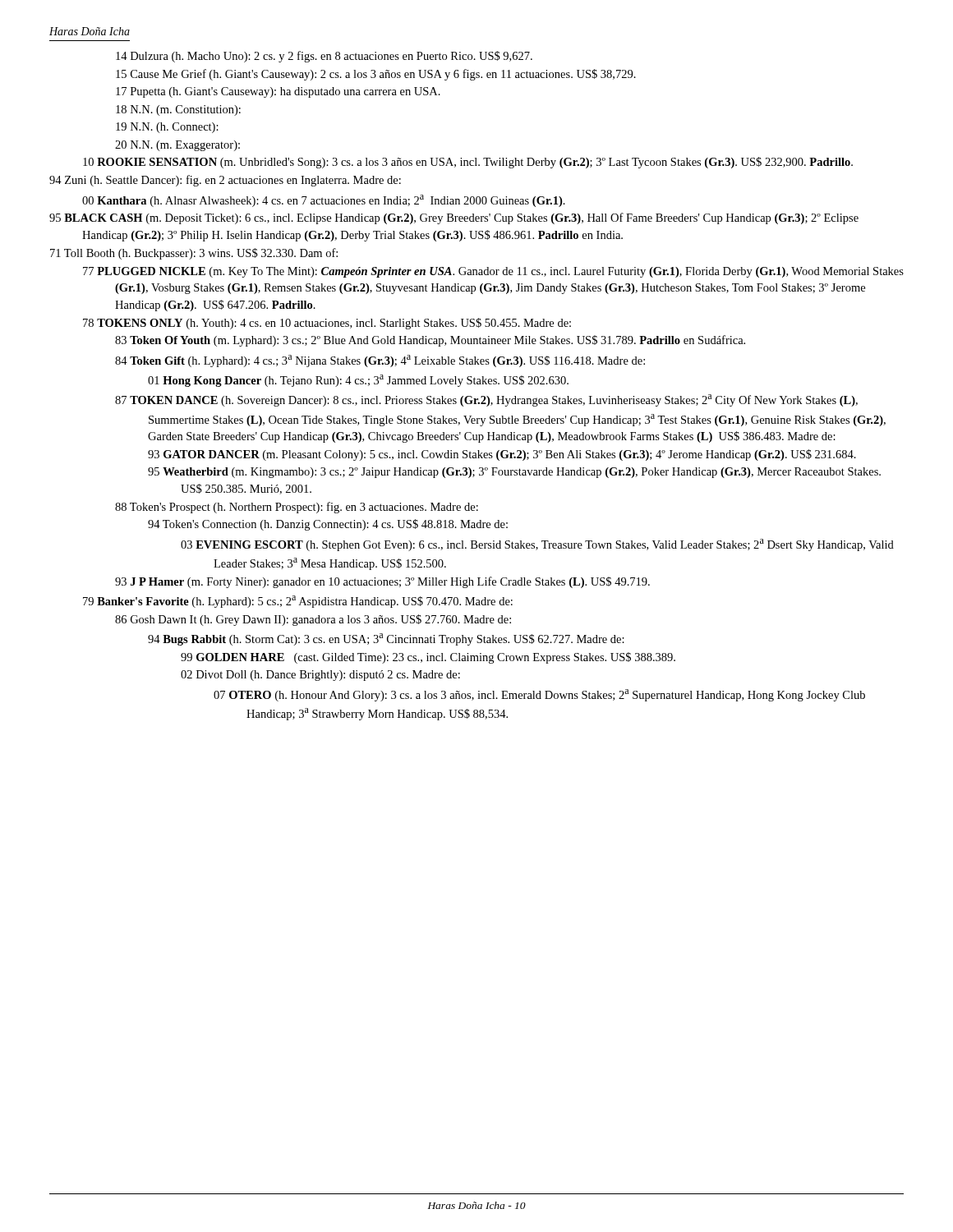Select the list item containing "93 J P"
953x1232 pixels.
pos(476,581)
